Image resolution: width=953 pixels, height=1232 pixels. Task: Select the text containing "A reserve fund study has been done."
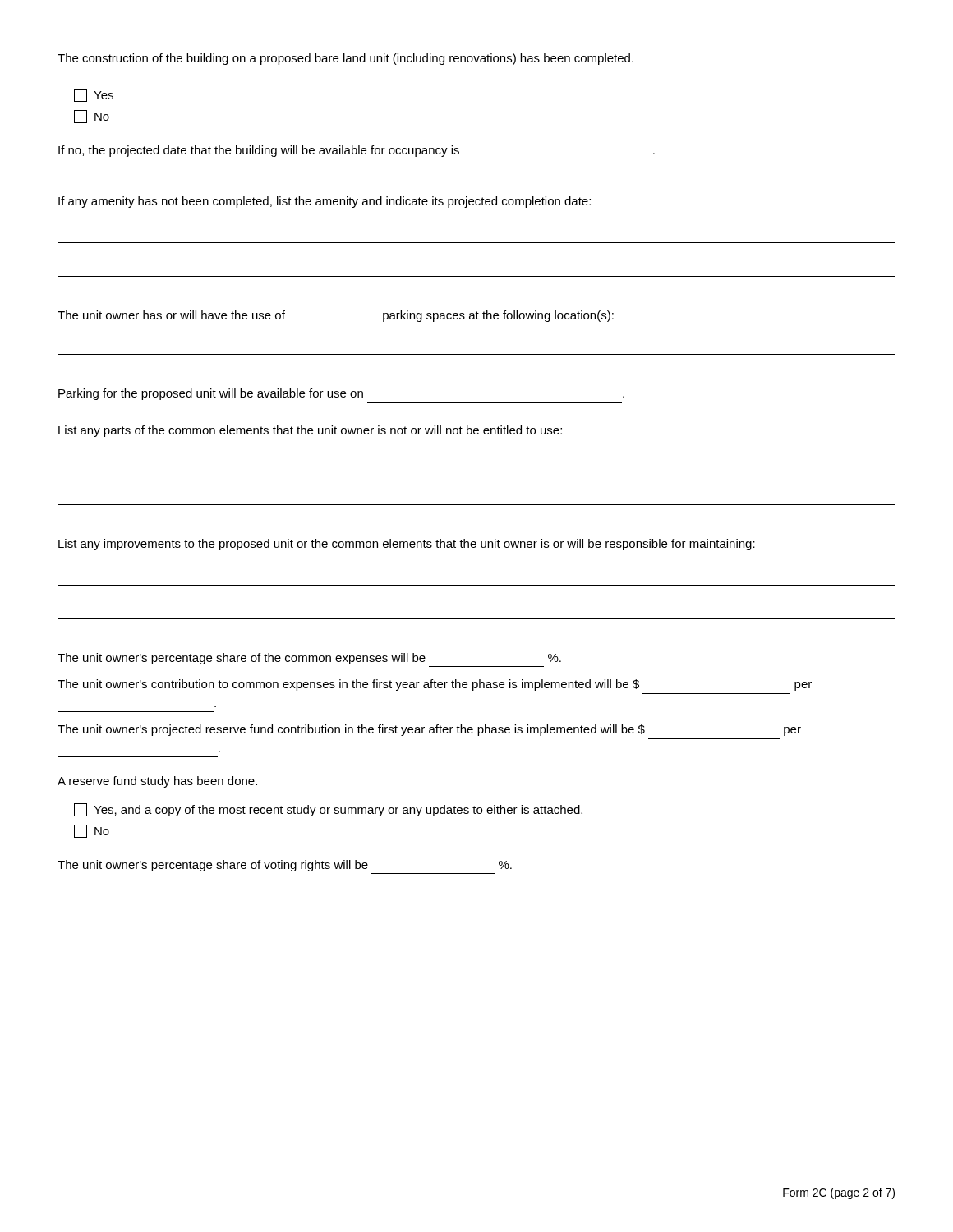tap(158, 781)
